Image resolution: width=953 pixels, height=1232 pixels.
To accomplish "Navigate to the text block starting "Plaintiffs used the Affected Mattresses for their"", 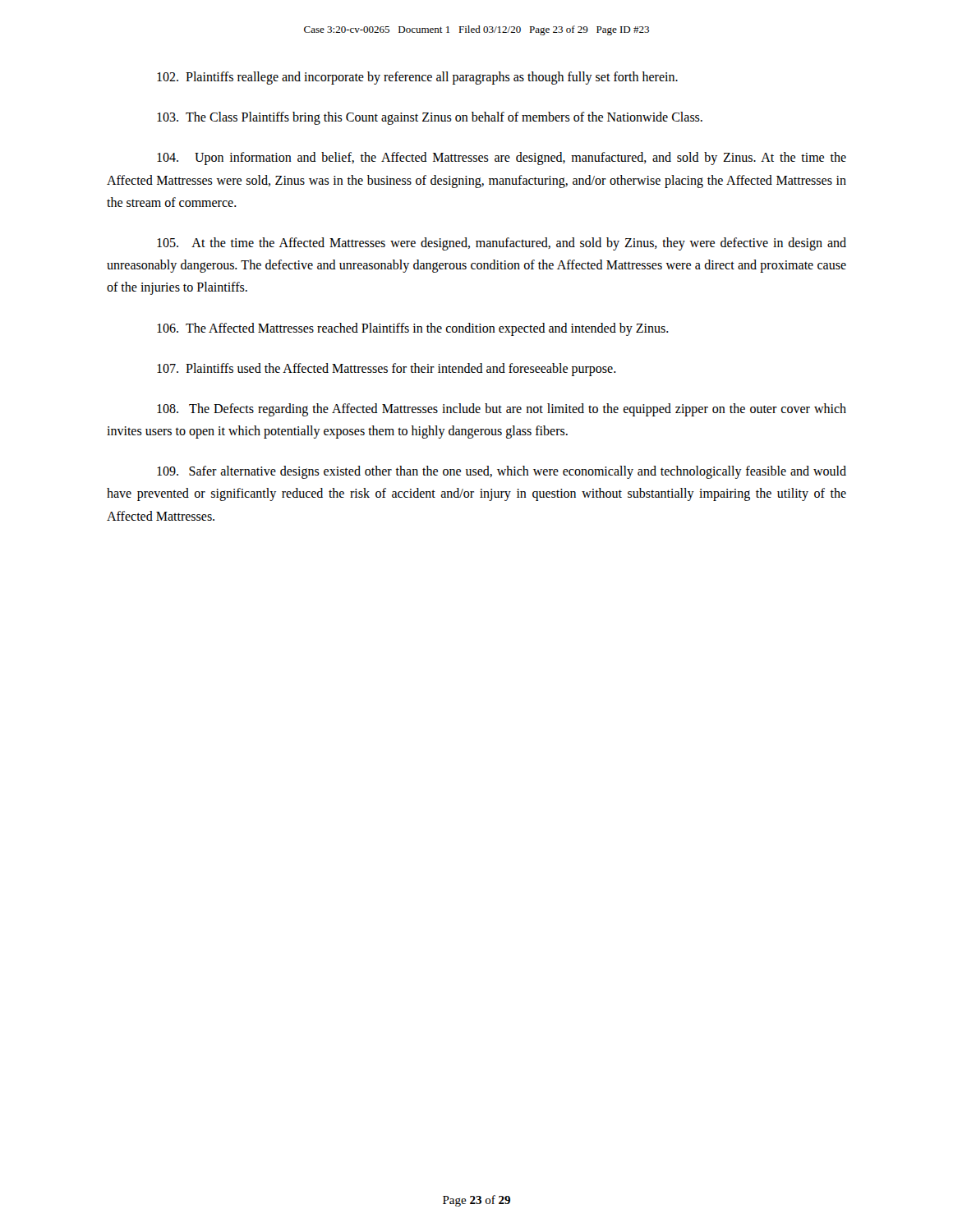I will [362, 368].
